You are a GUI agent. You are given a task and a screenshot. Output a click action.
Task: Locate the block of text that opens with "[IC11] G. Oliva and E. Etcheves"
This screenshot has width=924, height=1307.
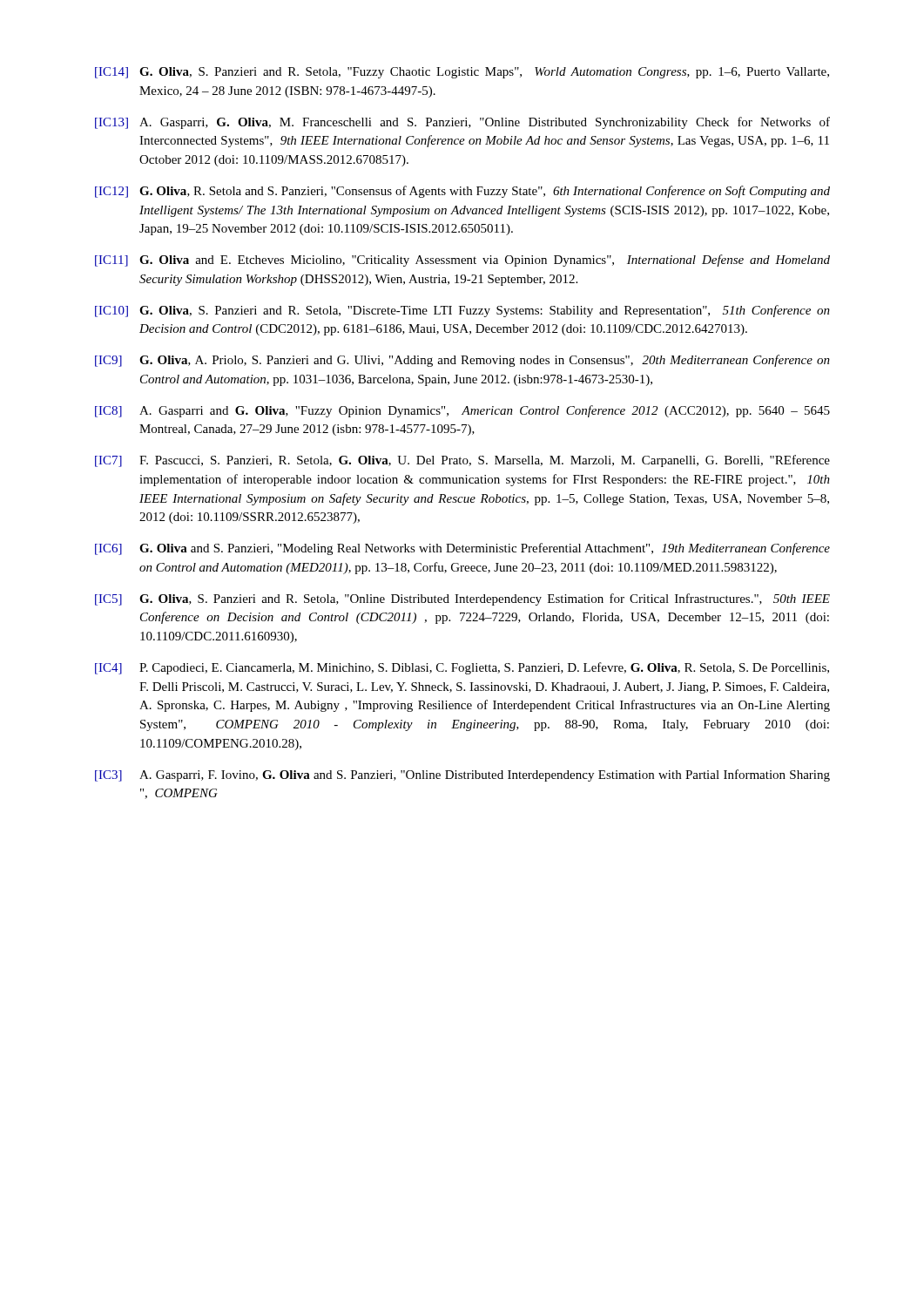click(x=462, y=270)
